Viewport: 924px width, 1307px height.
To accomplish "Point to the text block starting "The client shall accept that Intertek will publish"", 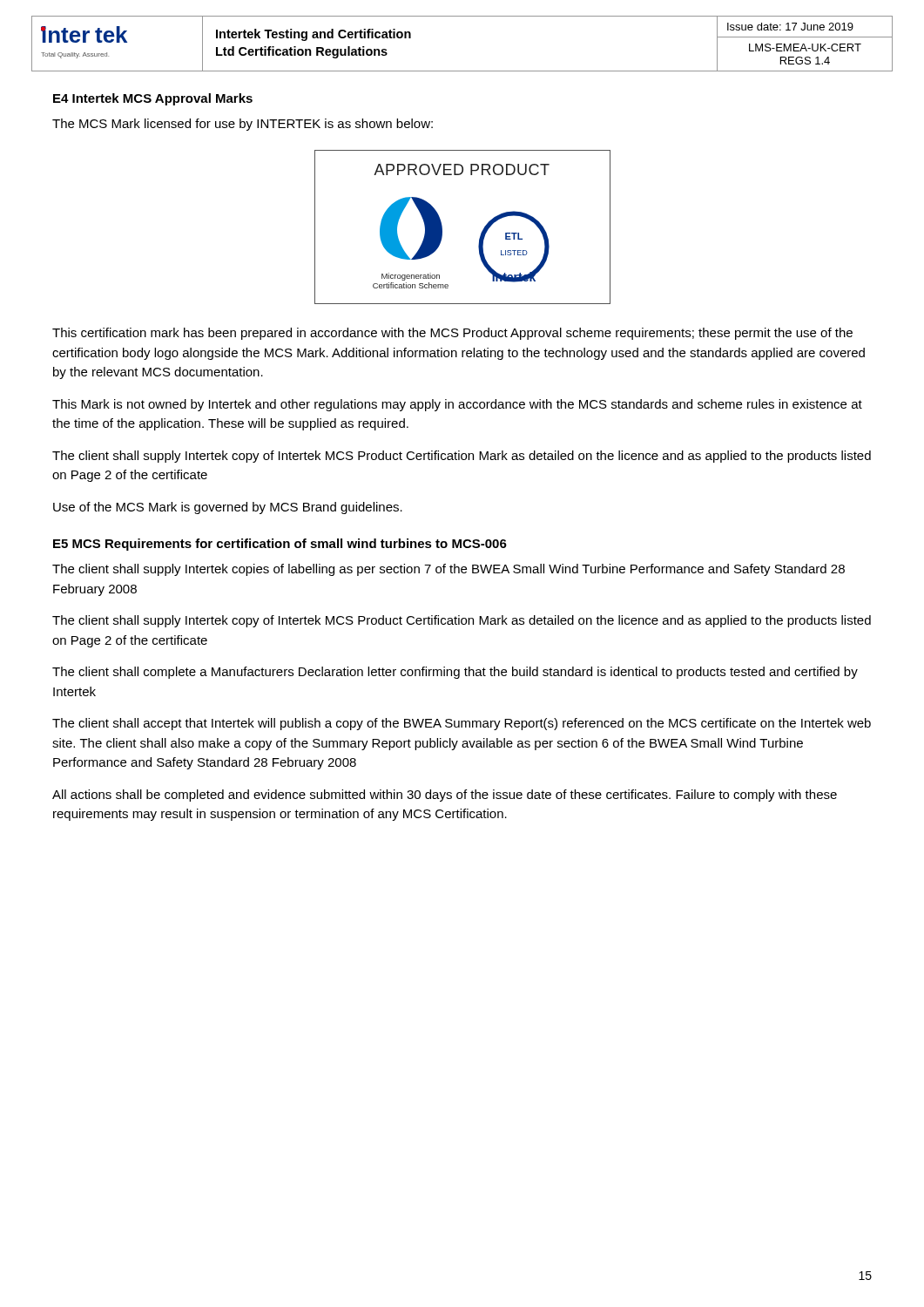I will click(x=462, y=743).
